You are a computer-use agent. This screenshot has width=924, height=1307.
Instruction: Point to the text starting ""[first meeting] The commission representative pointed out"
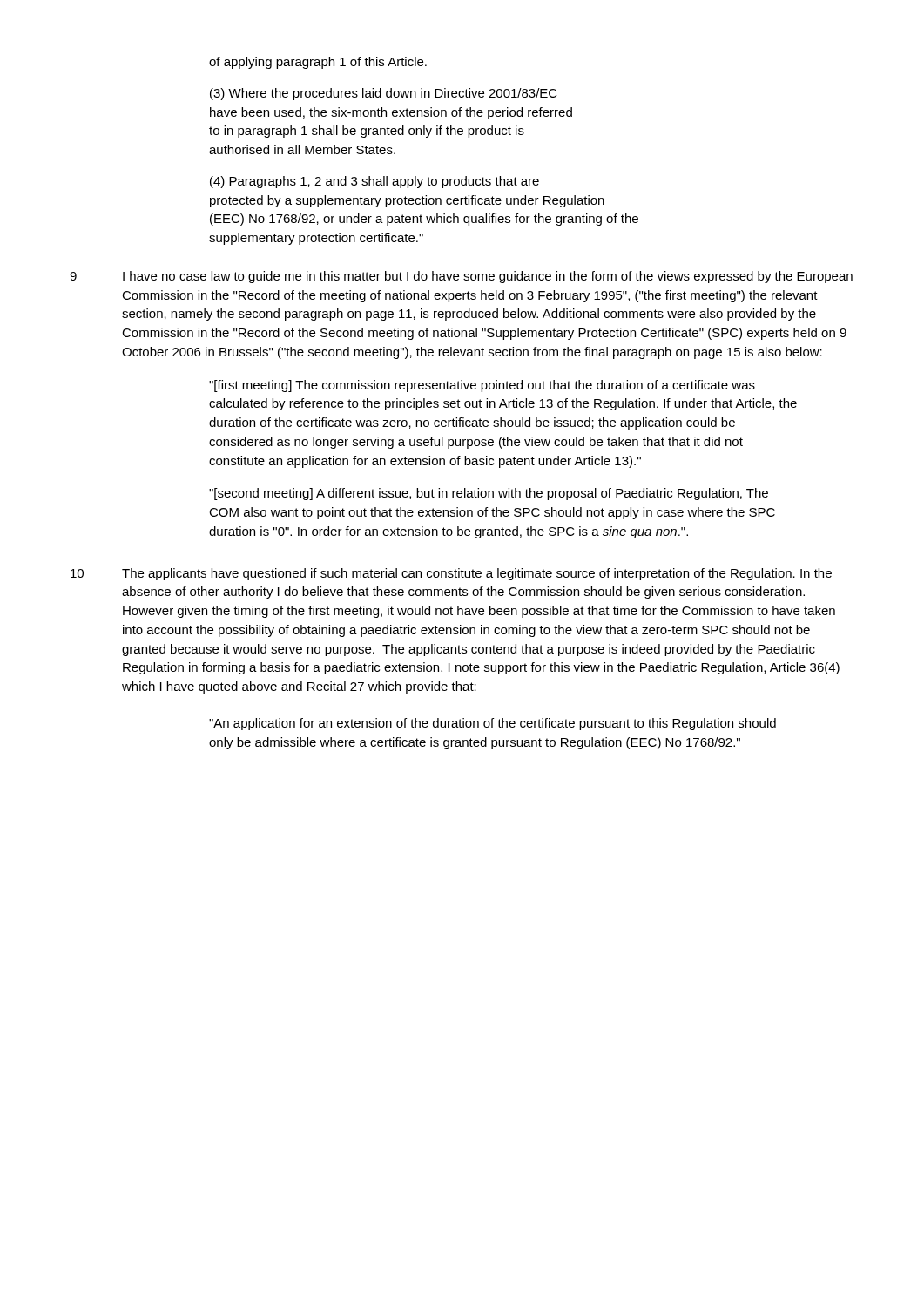503,422
